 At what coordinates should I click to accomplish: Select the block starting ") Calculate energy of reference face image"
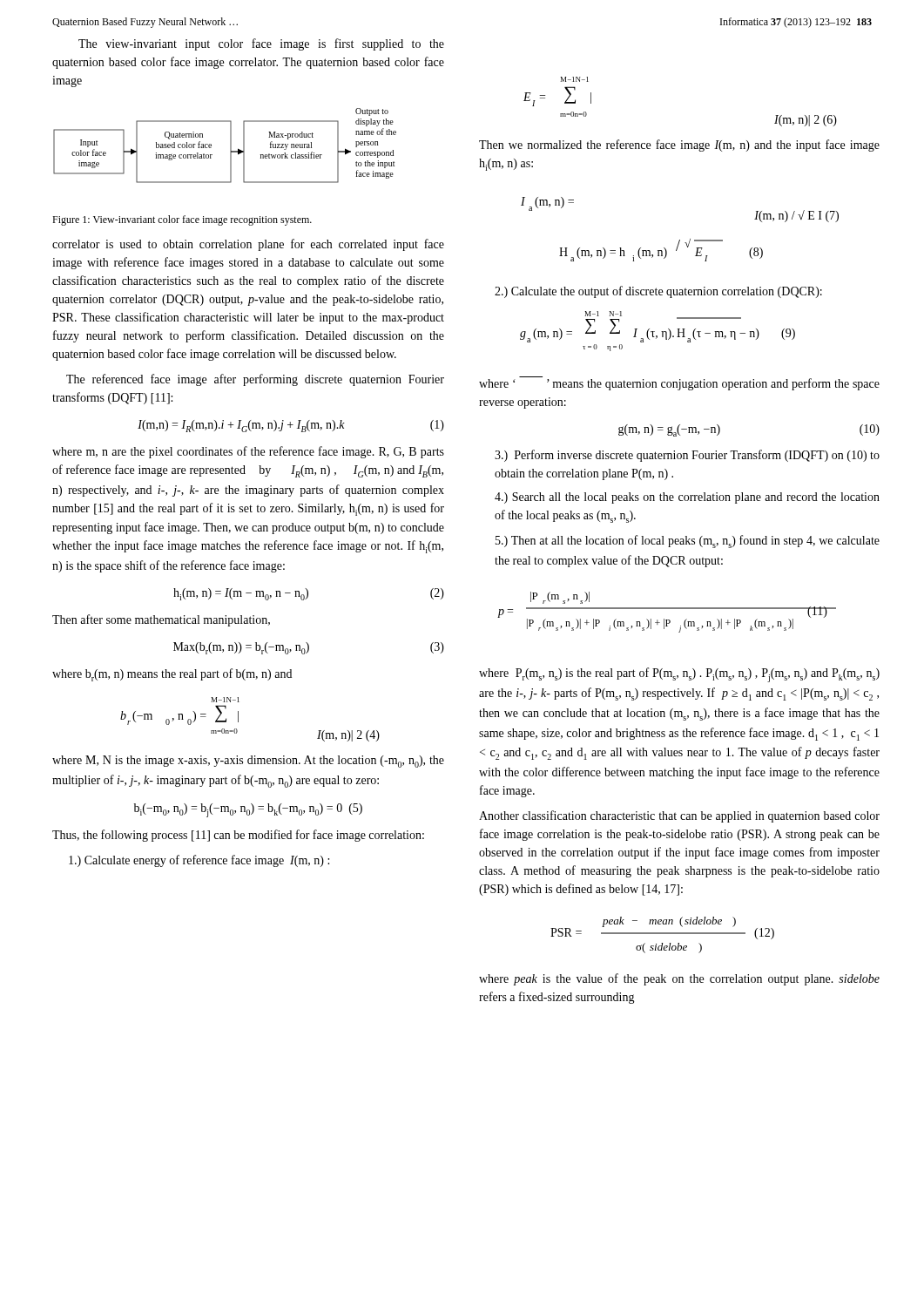tap(256, 861)
